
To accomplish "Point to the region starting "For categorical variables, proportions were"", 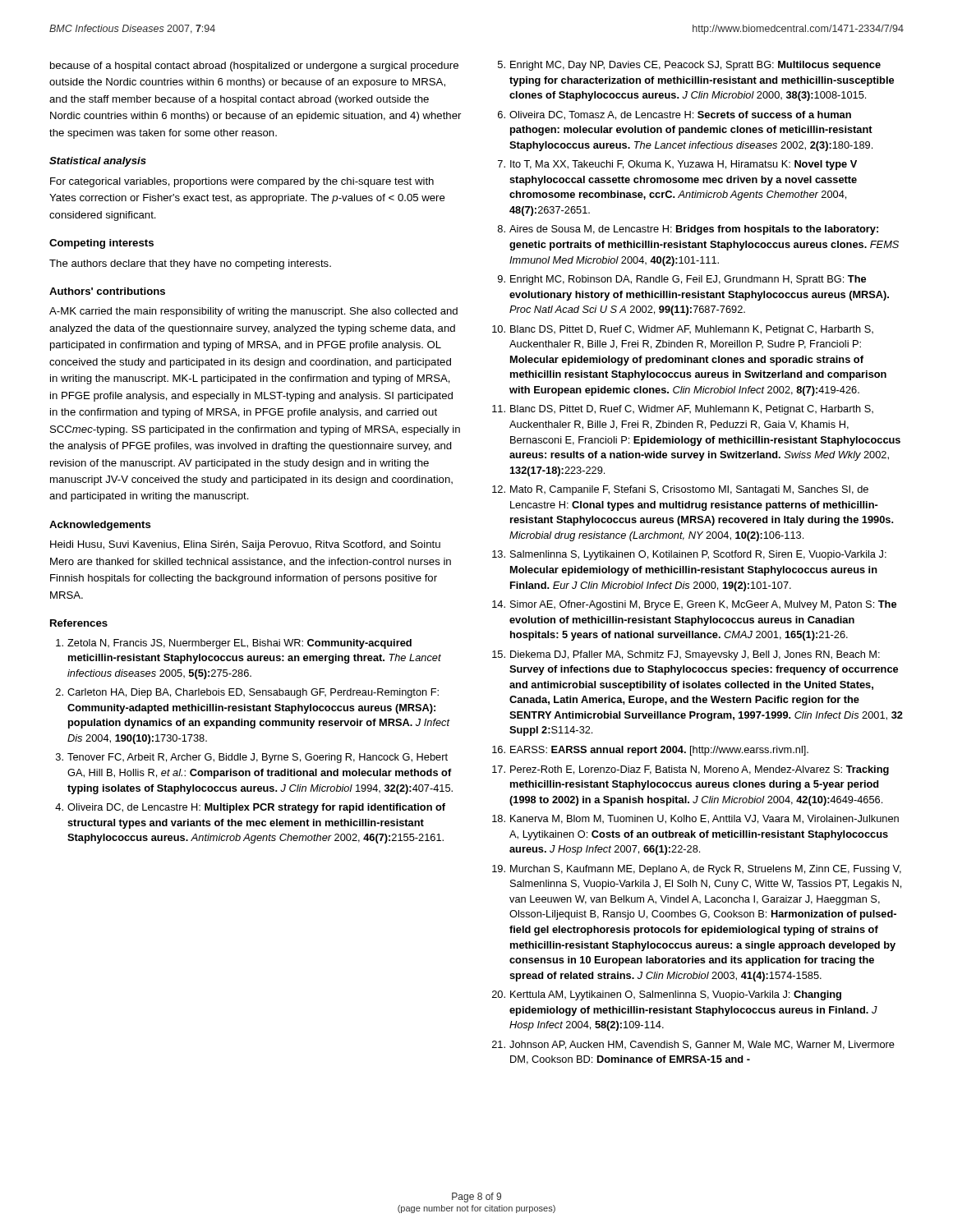I will [x=247, y=198].
